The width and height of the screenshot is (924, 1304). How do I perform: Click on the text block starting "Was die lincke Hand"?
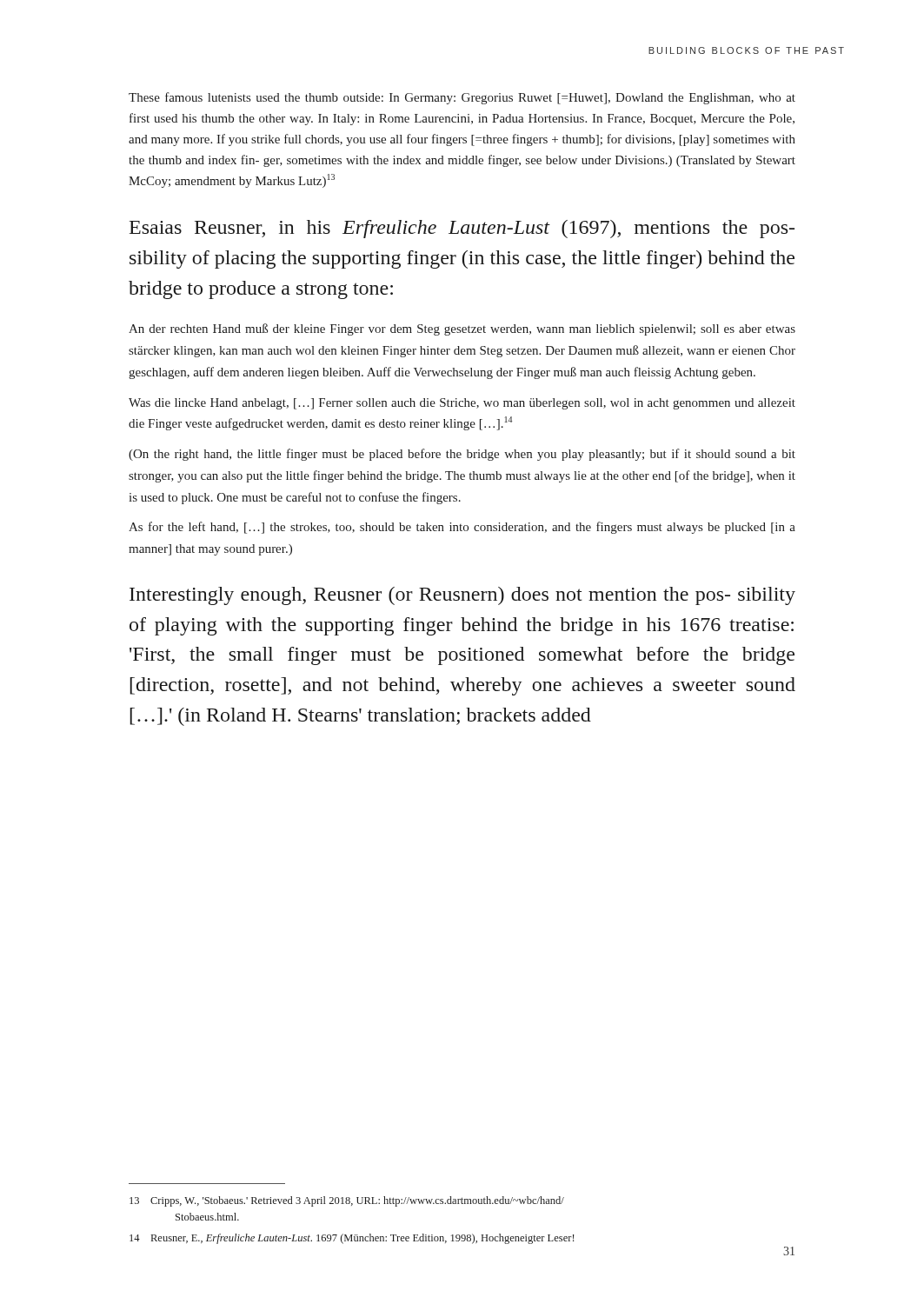click(462, 413)
